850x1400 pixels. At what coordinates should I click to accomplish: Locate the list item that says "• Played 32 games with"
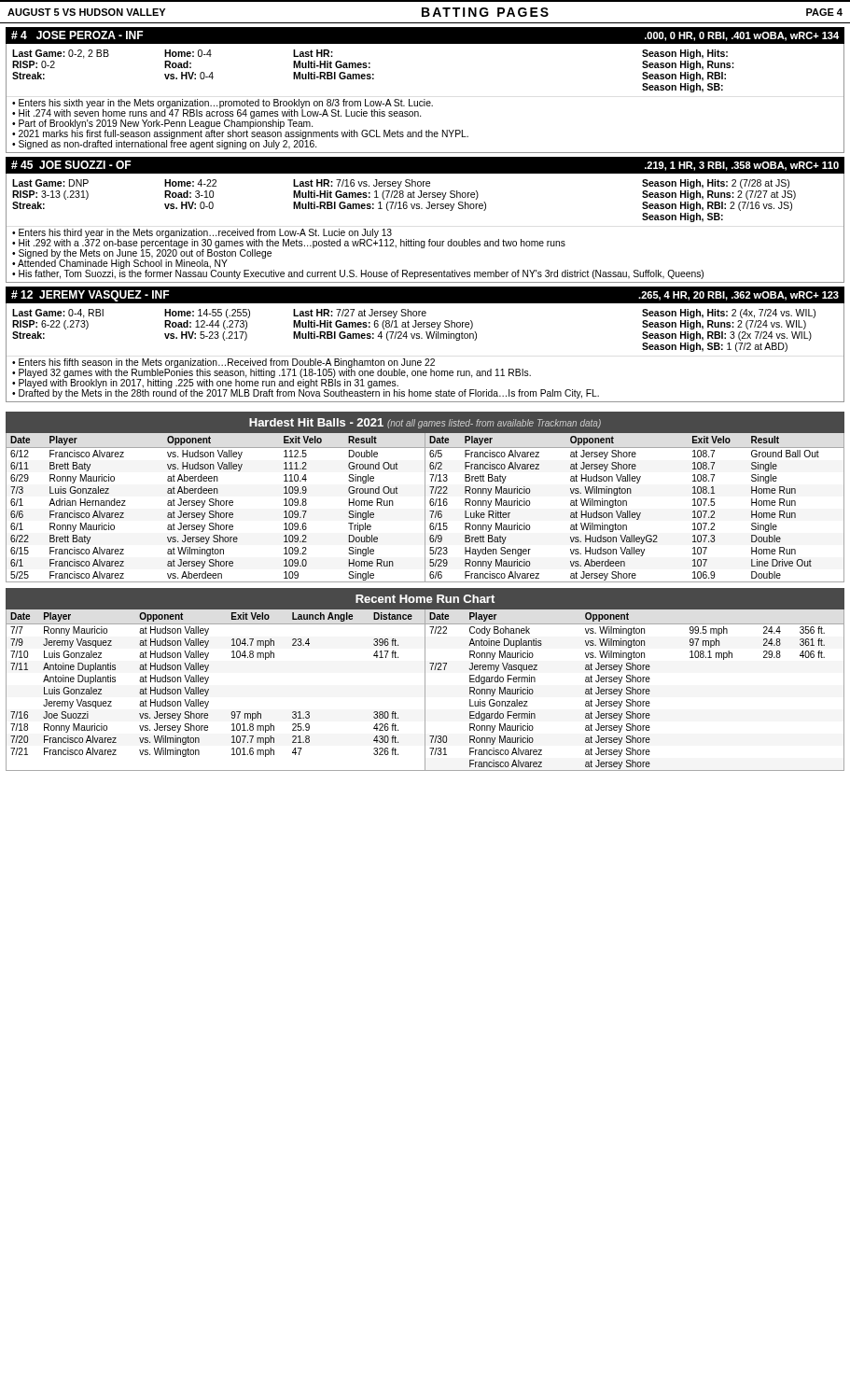(272, 373)
